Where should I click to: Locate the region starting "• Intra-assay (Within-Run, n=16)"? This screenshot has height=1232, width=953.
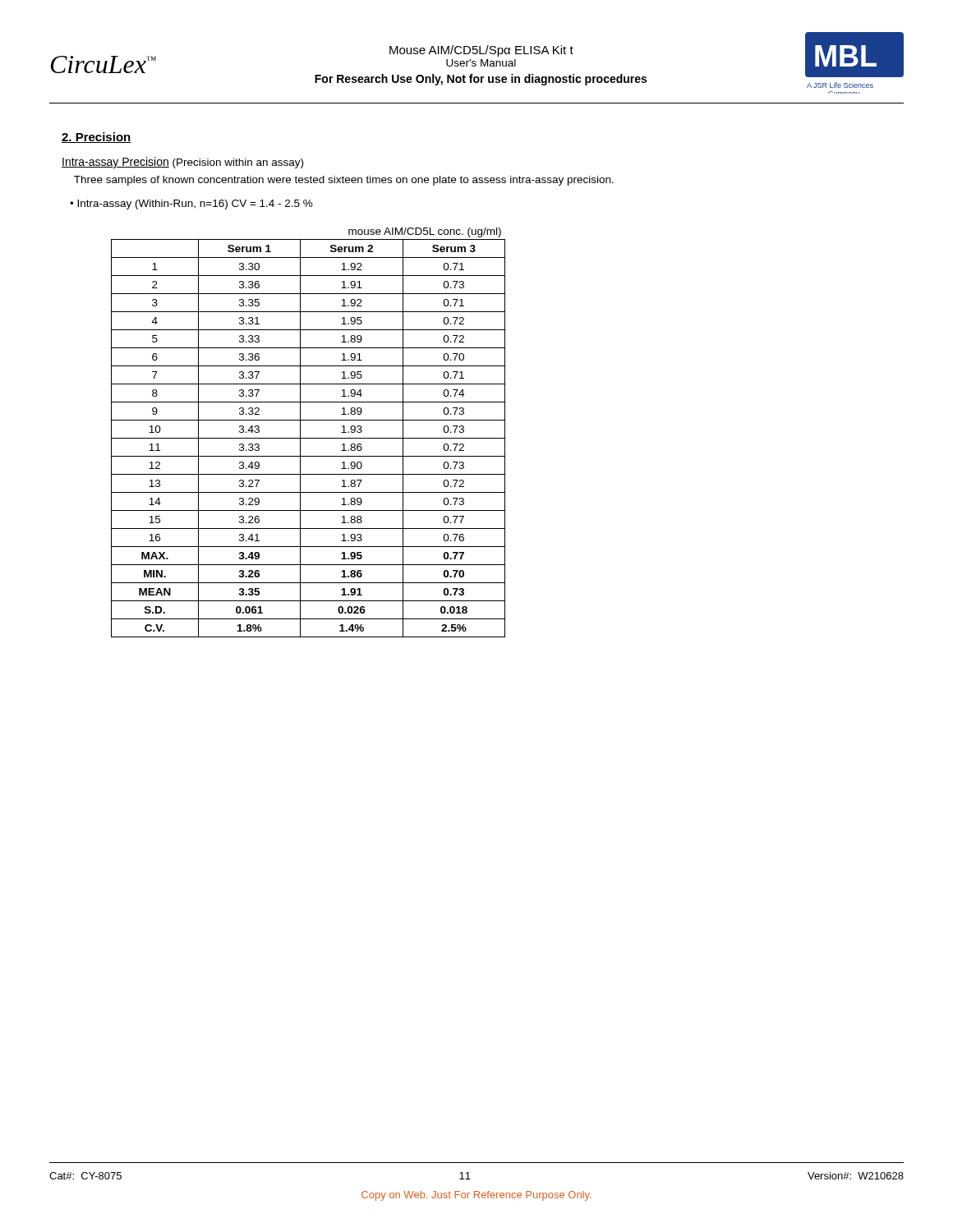pyautogui.click(x=191, y=203)
